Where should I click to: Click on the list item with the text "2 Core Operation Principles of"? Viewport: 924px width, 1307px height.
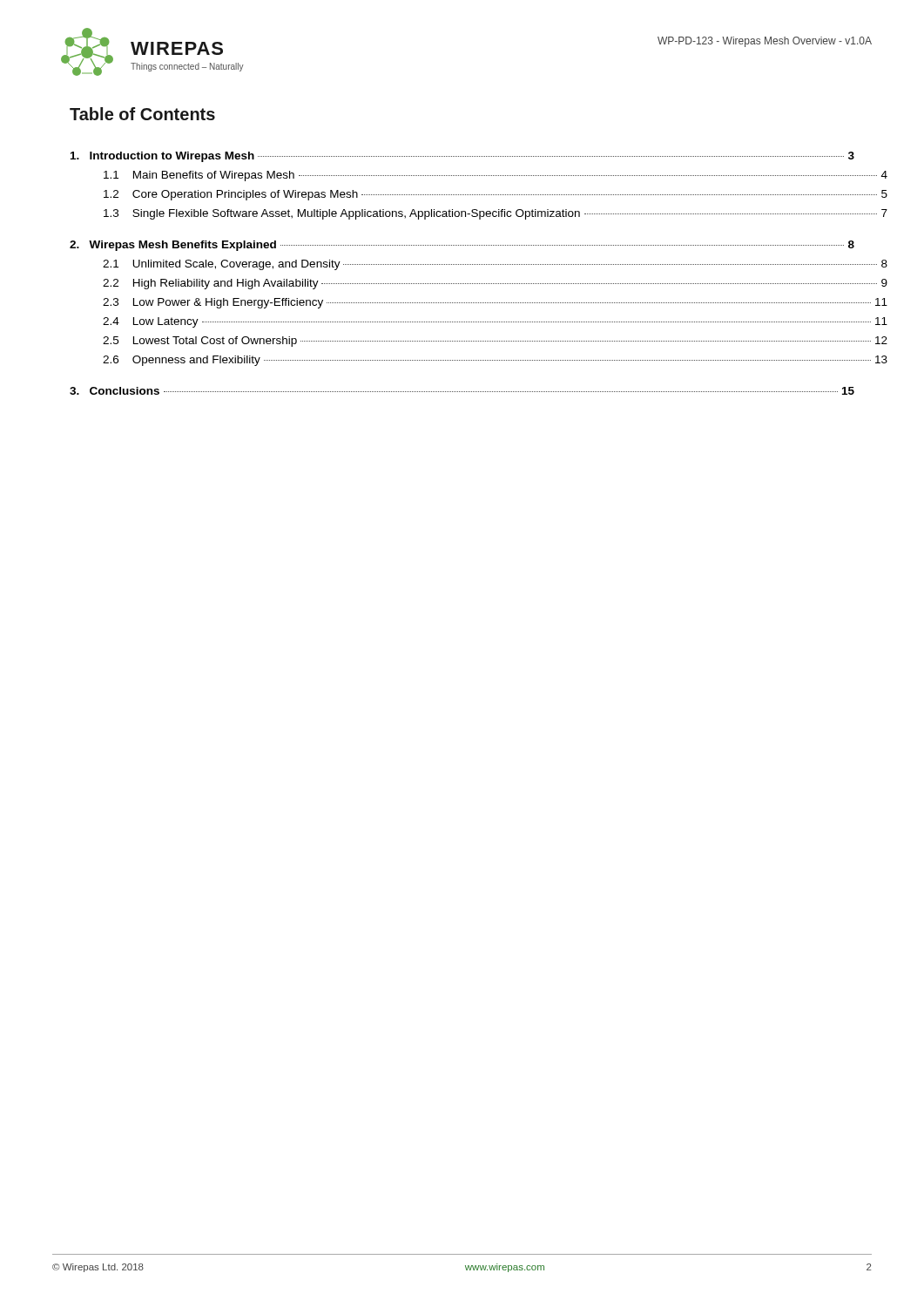495,193
